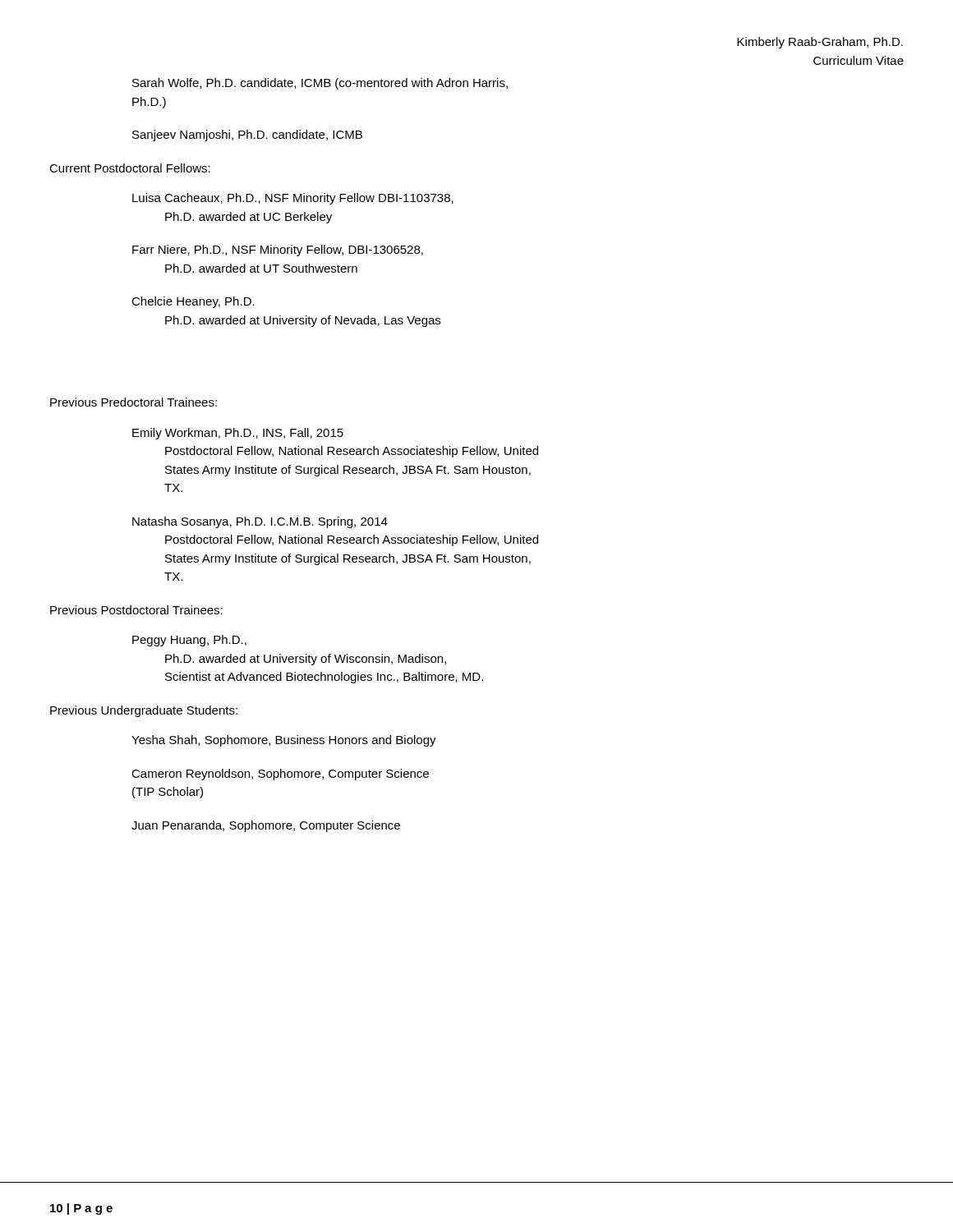
Task: Locate the block starting "Cameron Reynoldson, Sophomore, Computer"
Action: 280,782
